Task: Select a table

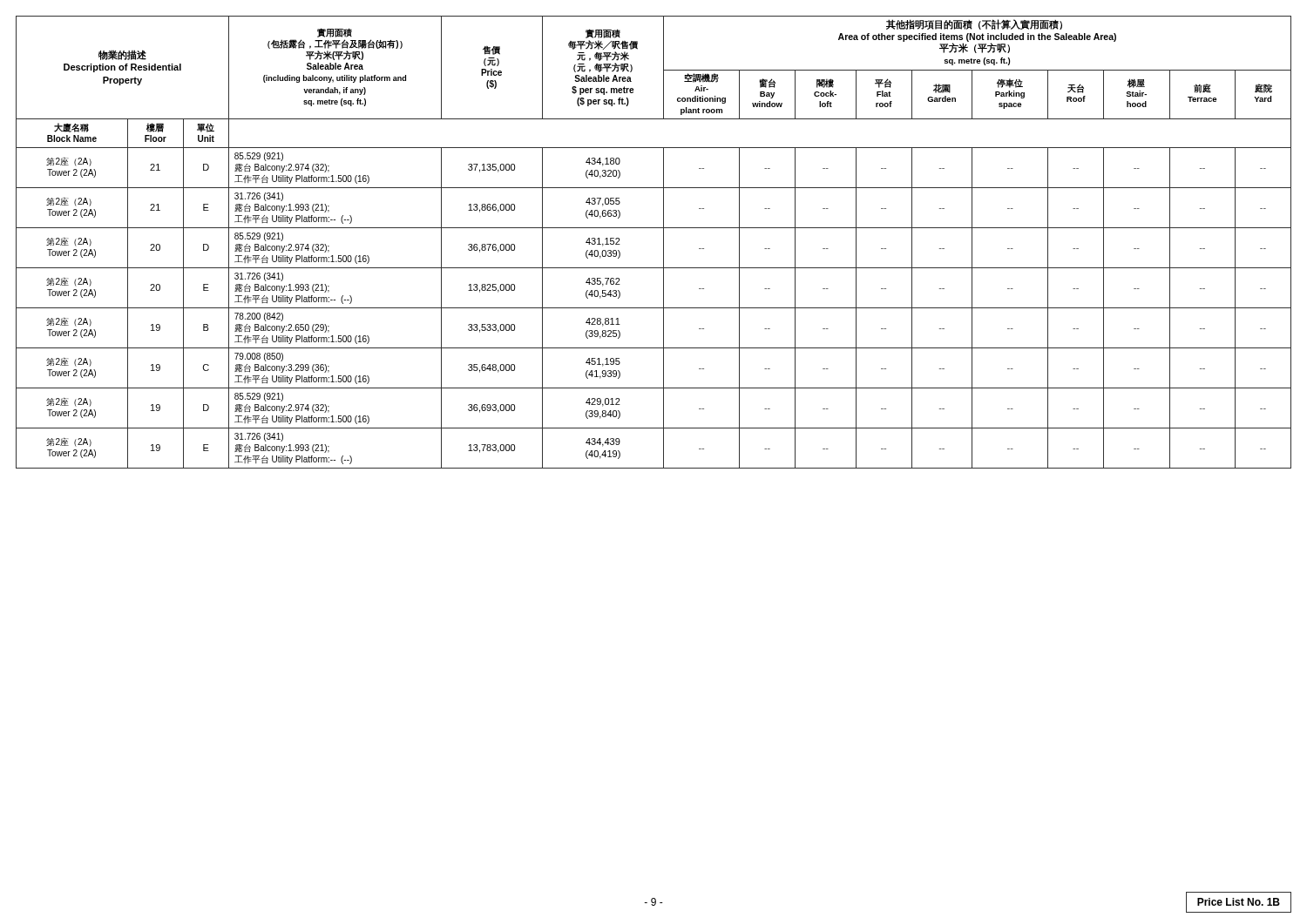Action: (x=654, y=242)
